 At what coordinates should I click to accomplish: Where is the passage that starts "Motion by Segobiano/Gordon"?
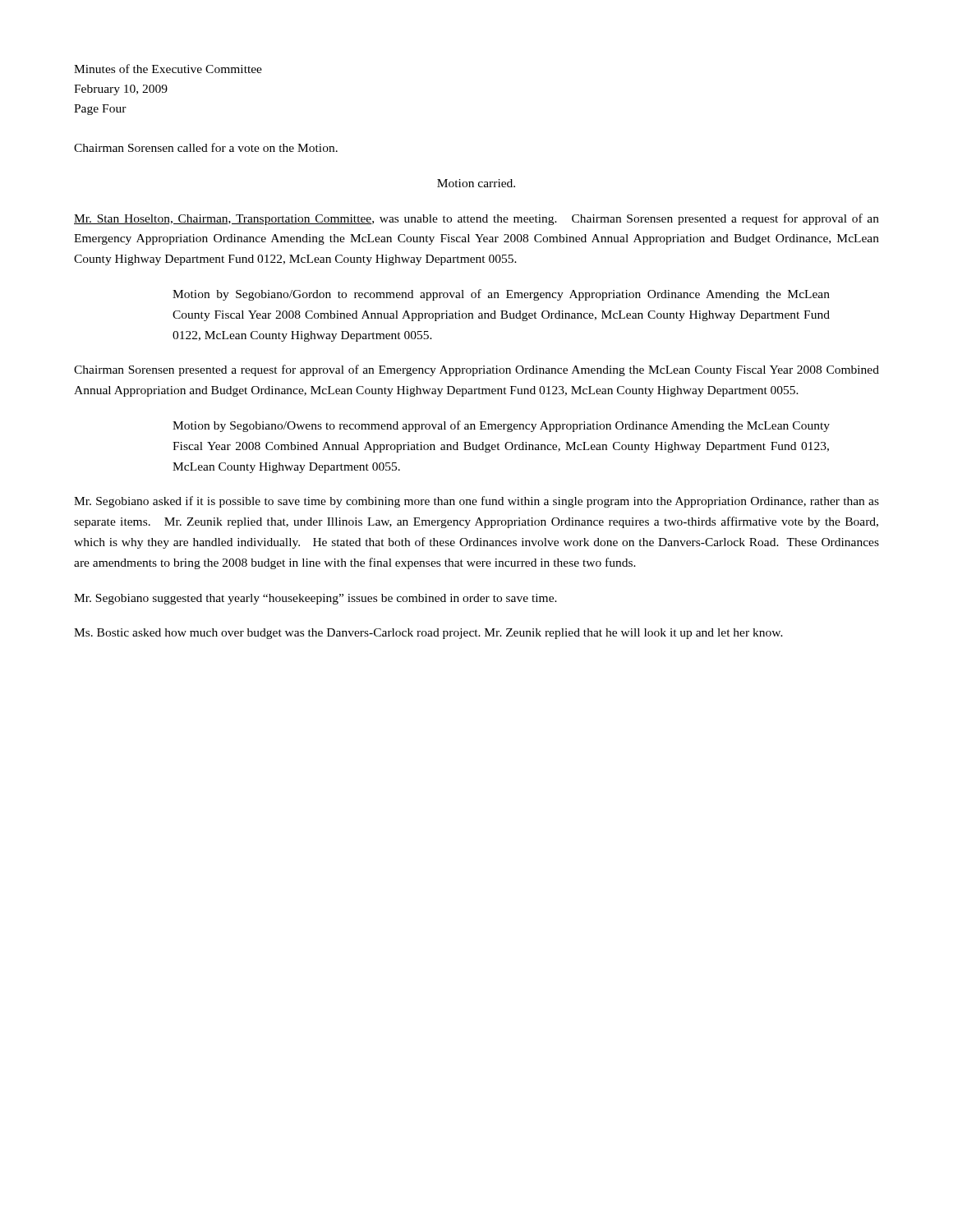(501, 314)
